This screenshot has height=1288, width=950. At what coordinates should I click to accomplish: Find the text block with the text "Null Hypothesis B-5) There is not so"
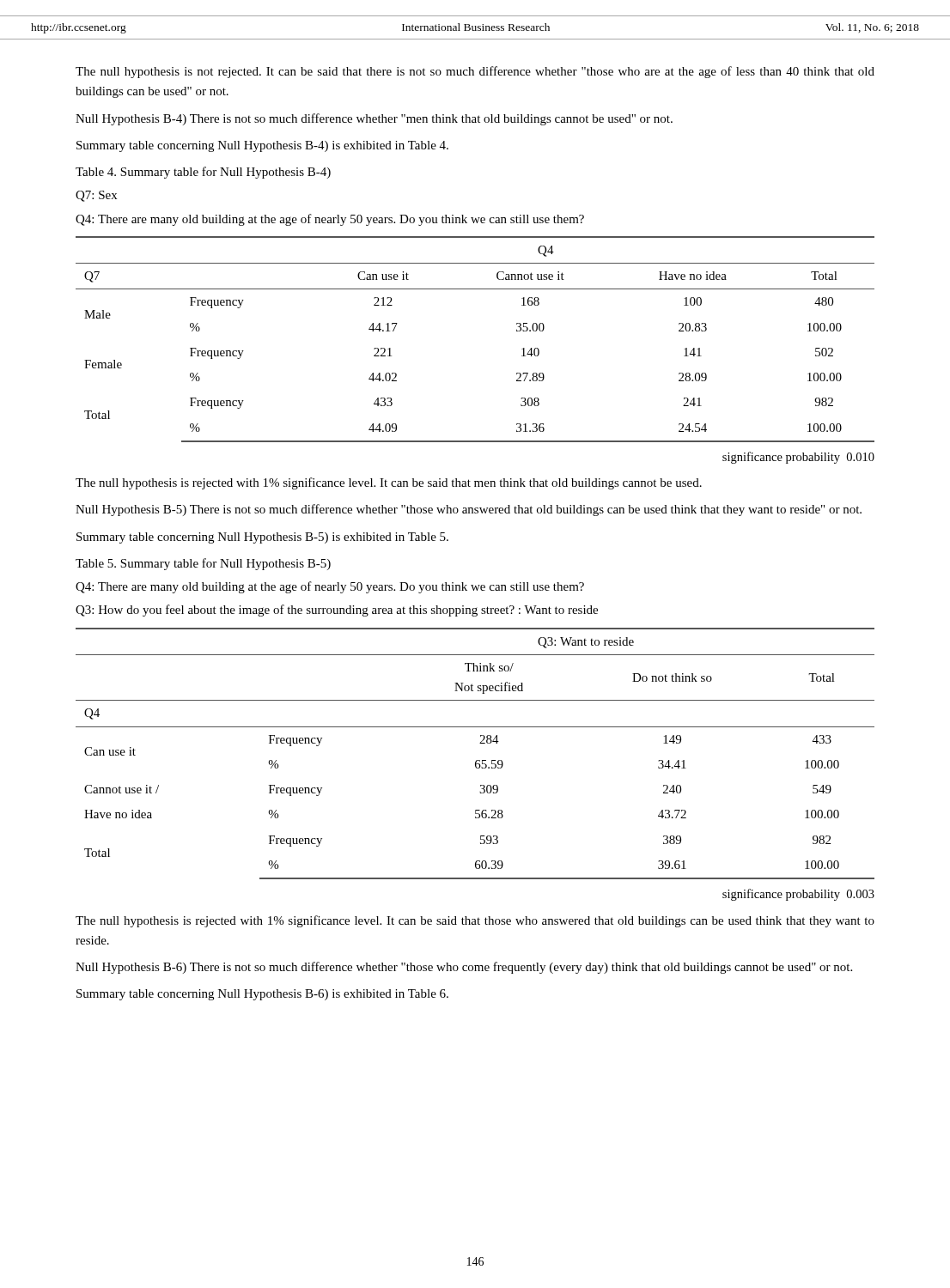point(469,510)
